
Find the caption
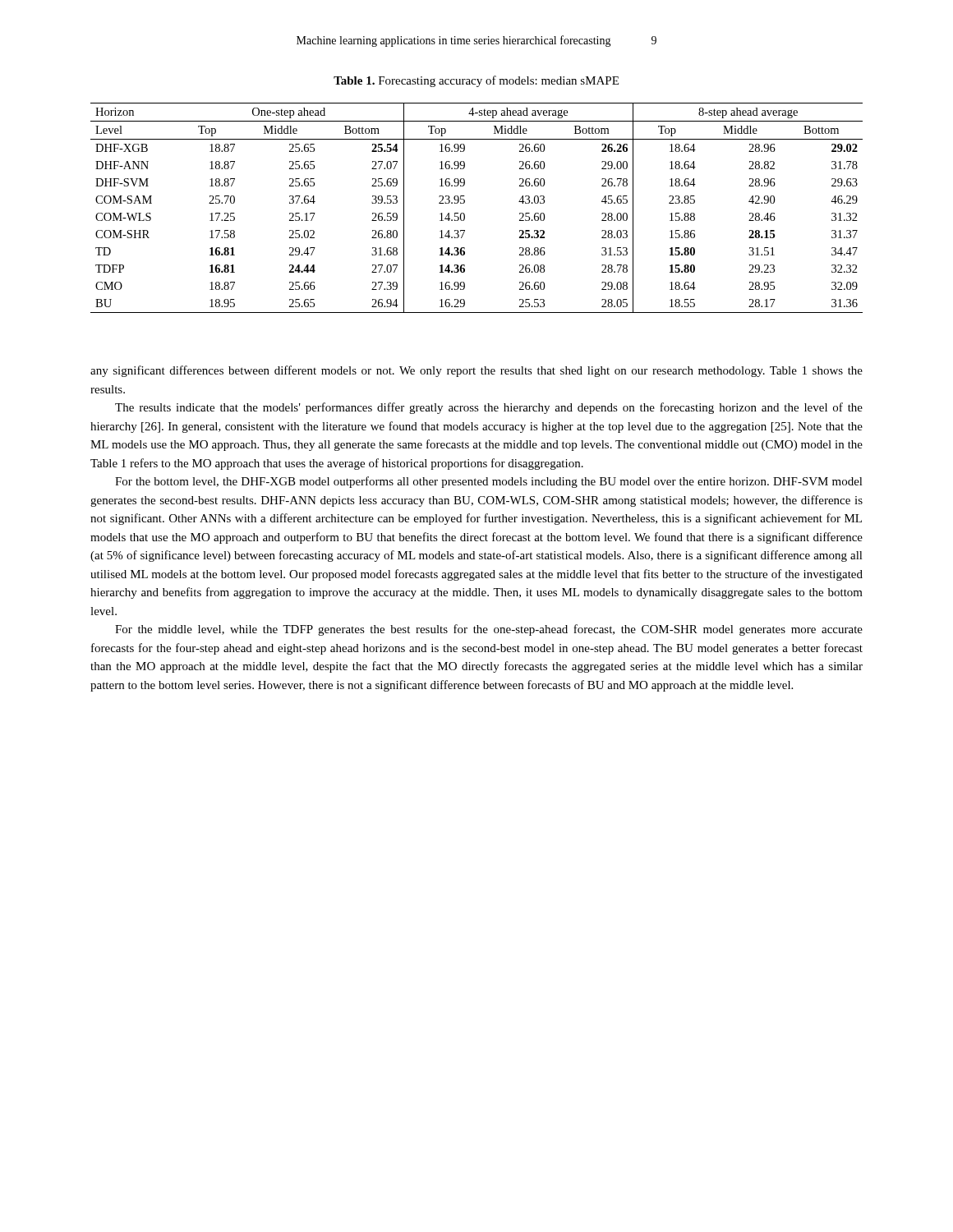(x=476, y=81)
